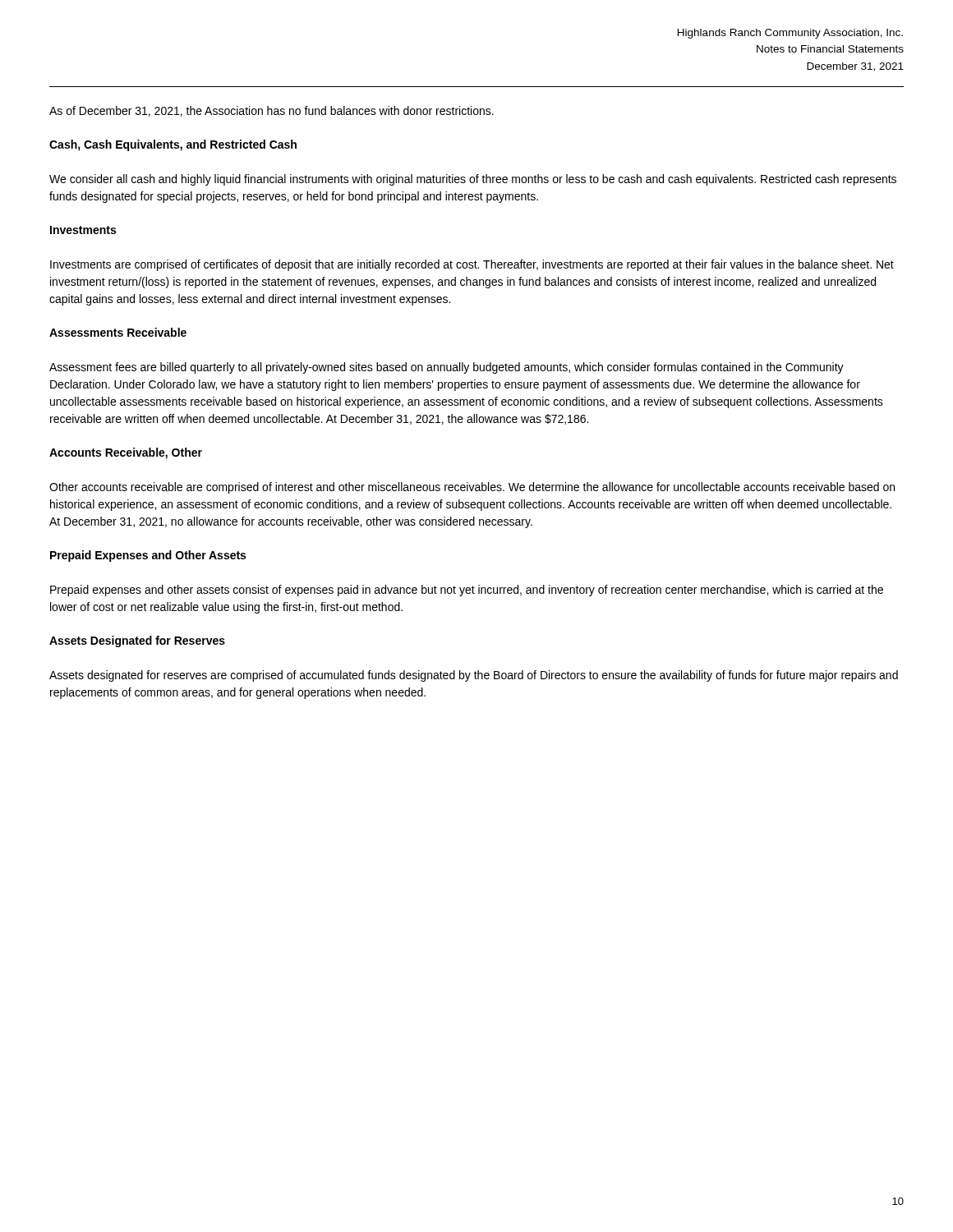This screenshot has height=1232, width=953.
Task: Click on the section header that says "Cash, Cash Equivalents, and Restricted"
Action: pos(173,145)
